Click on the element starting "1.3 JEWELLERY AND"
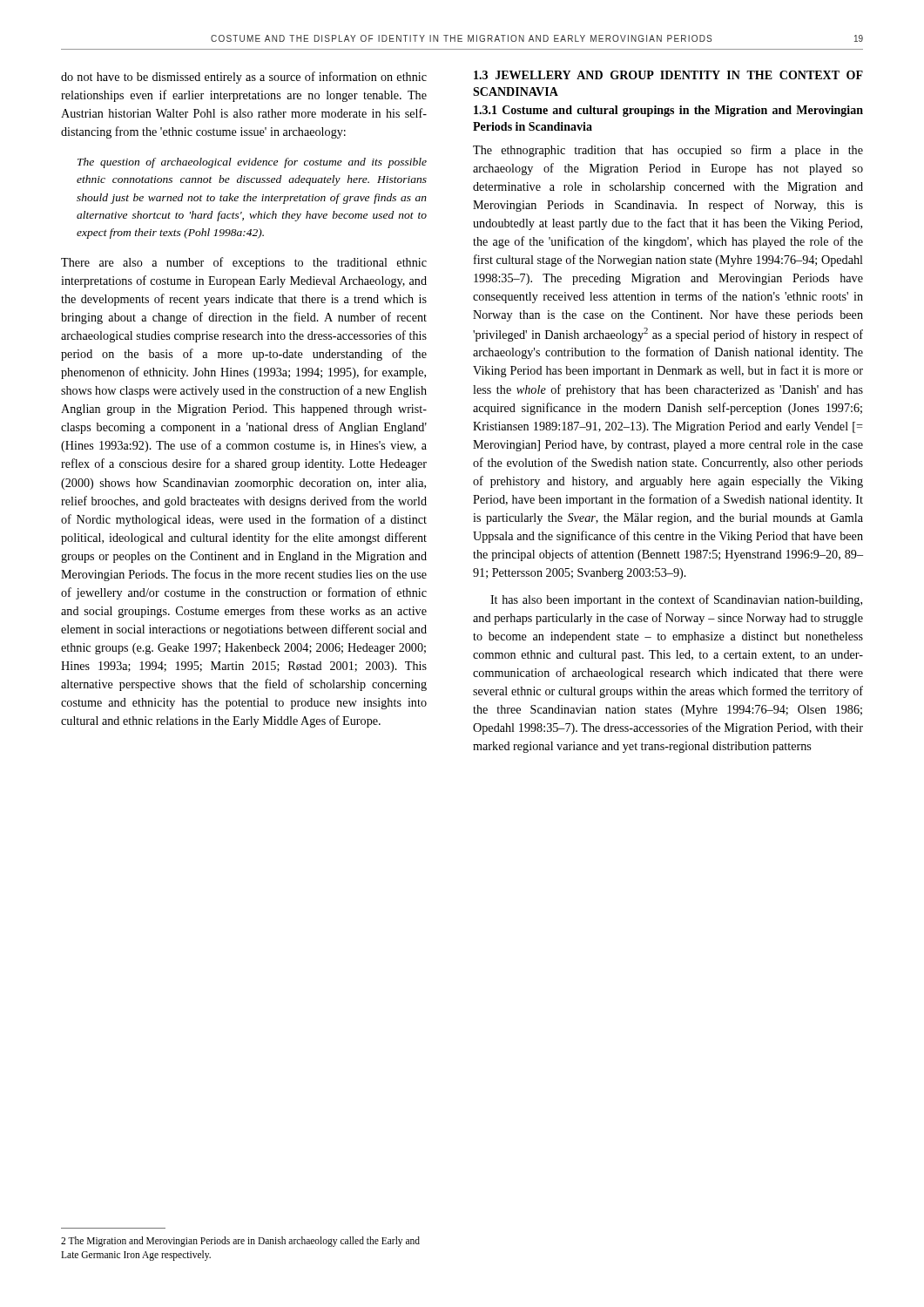Viewport: 924px width, 1307px height. [x=668, y=84]
